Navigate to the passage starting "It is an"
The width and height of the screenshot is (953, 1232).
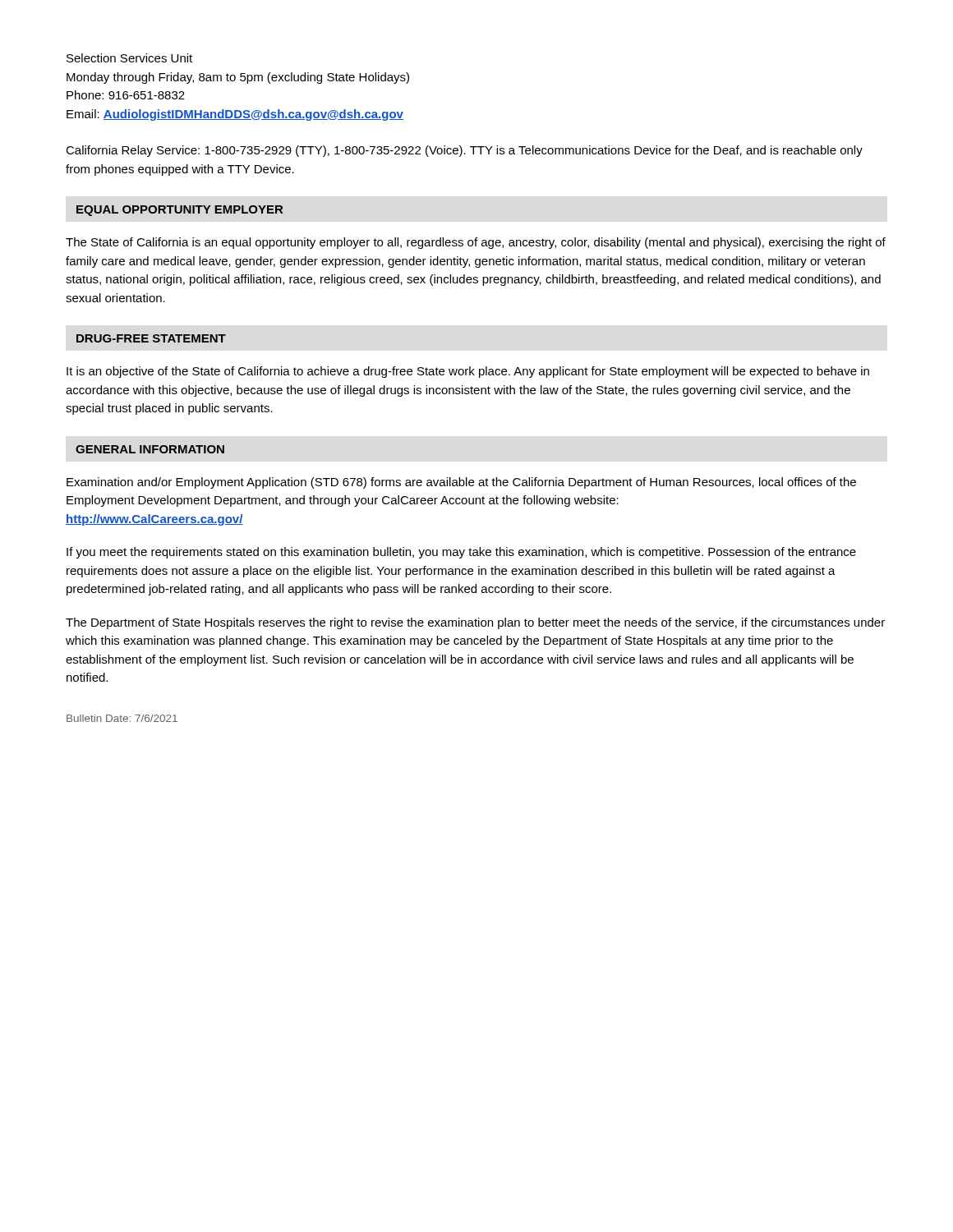(x=468, y=389)
